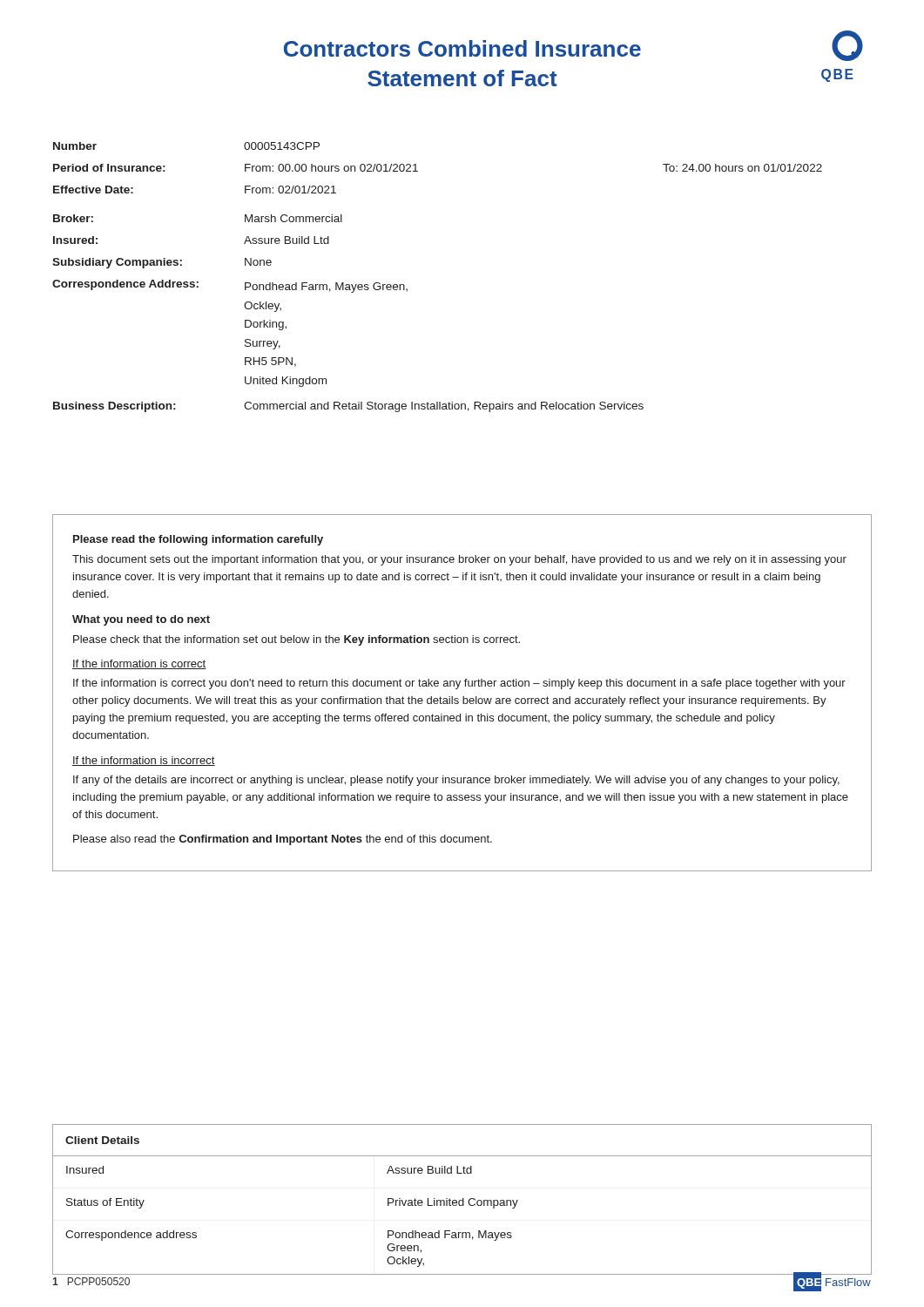Viewport: 924px width, 1307px height.
Task: Select the block starting "Please read the following information carefully This document"
Action: coord(462,689)
